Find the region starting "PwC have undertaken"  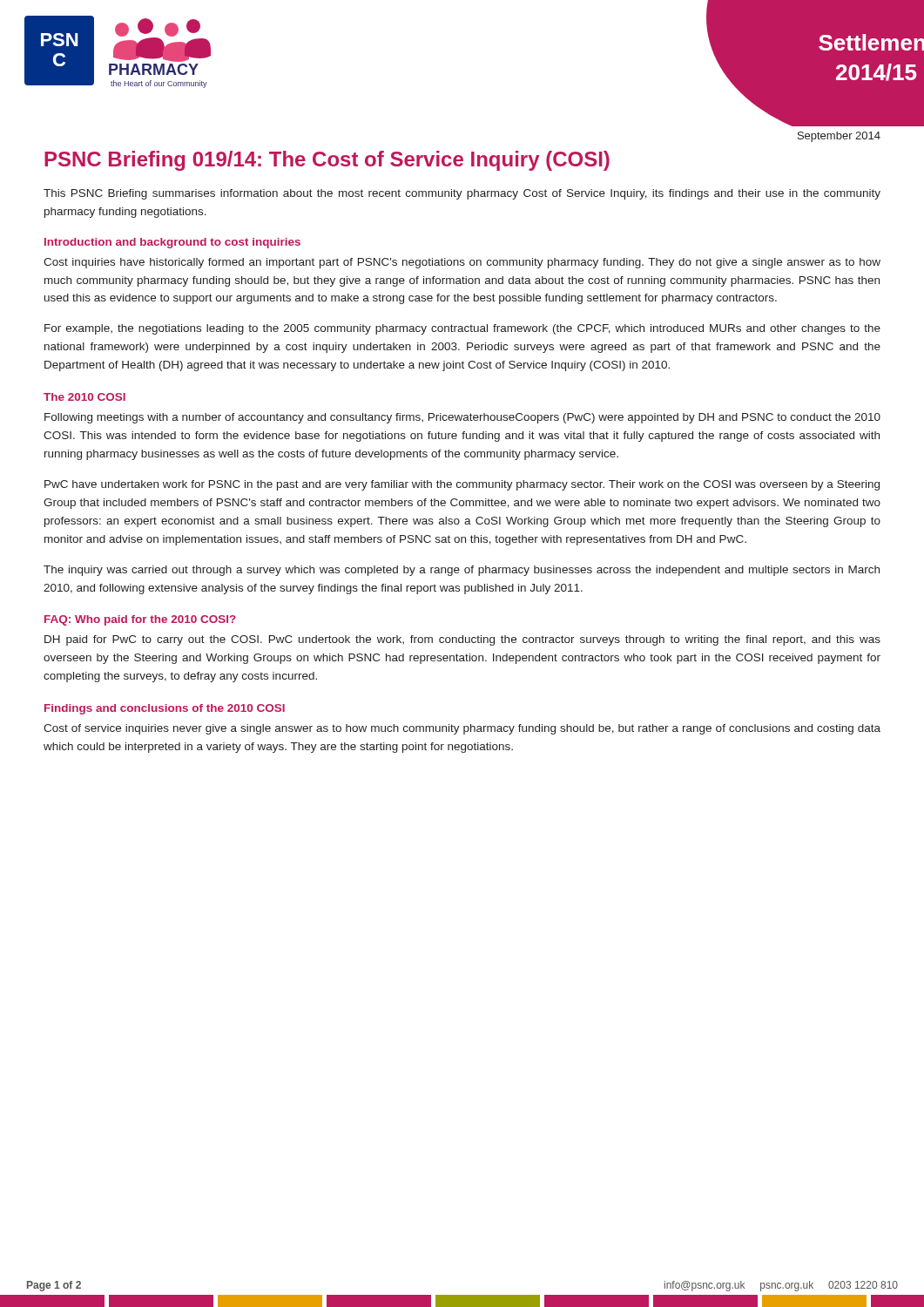click(x=462, y=511)
